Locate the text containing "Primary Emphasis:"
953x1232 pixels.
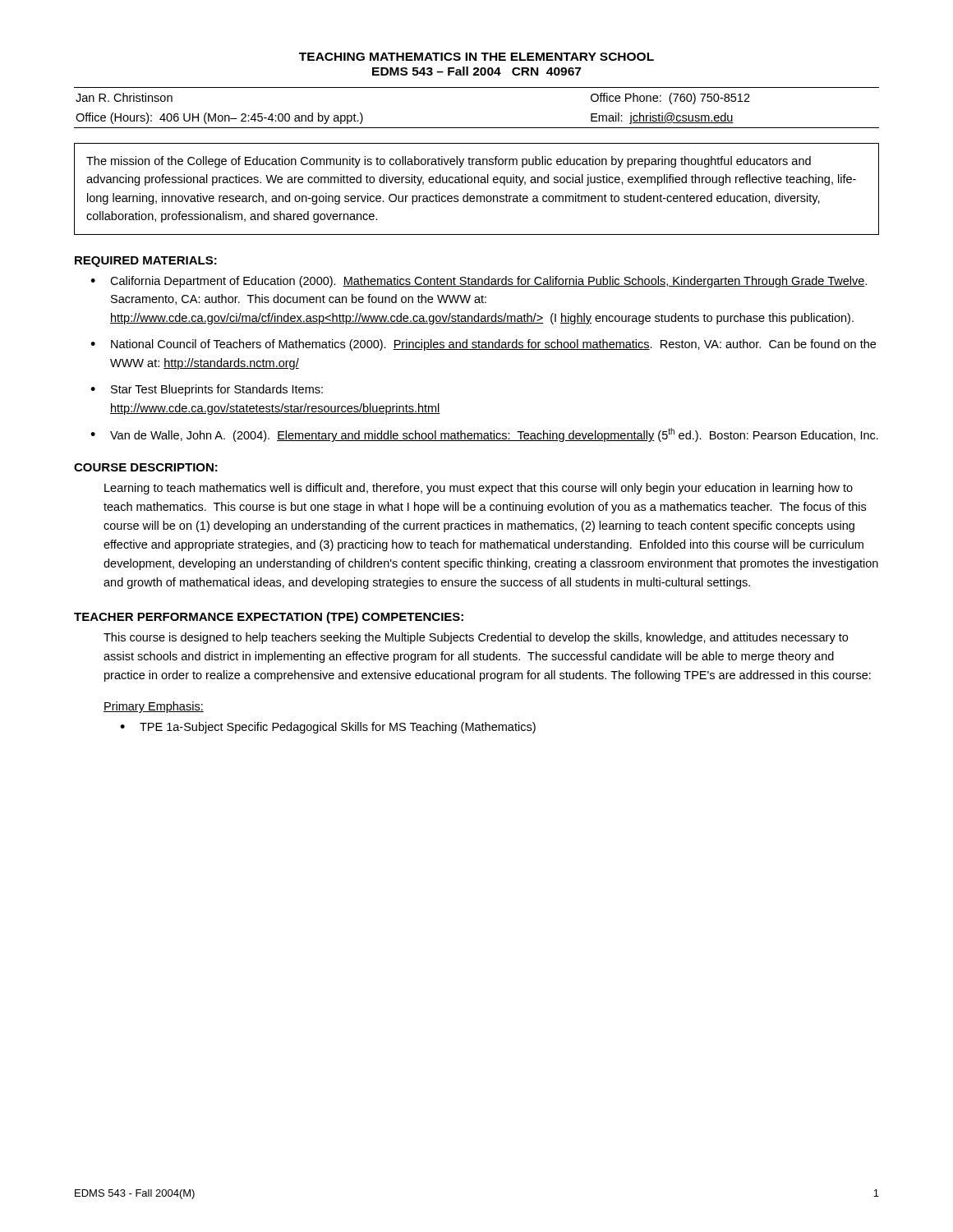tap(153, 707)
